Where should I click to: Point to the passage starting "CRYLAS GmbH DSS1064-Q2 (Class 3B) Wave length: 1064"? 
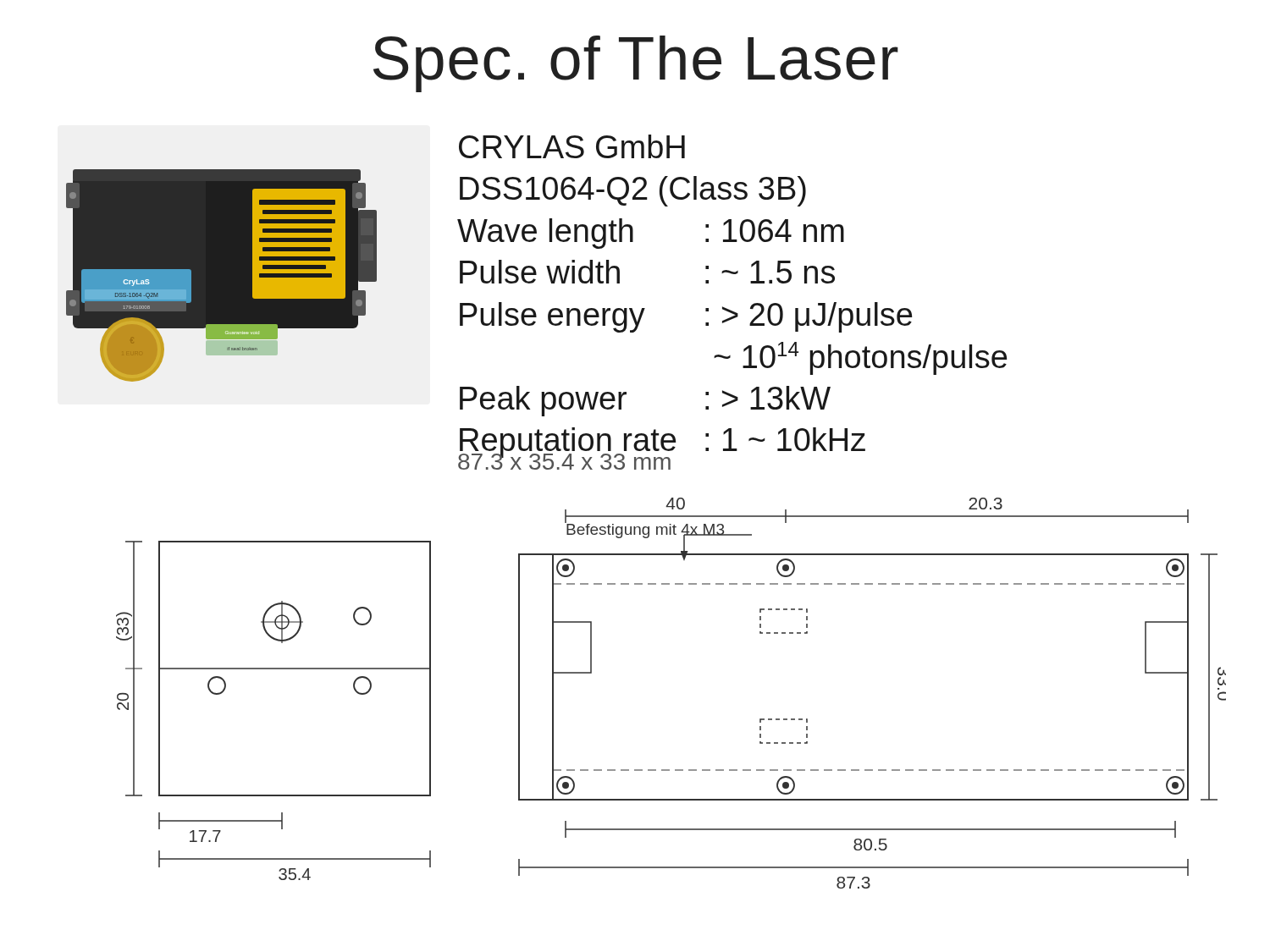coord(826,294)
